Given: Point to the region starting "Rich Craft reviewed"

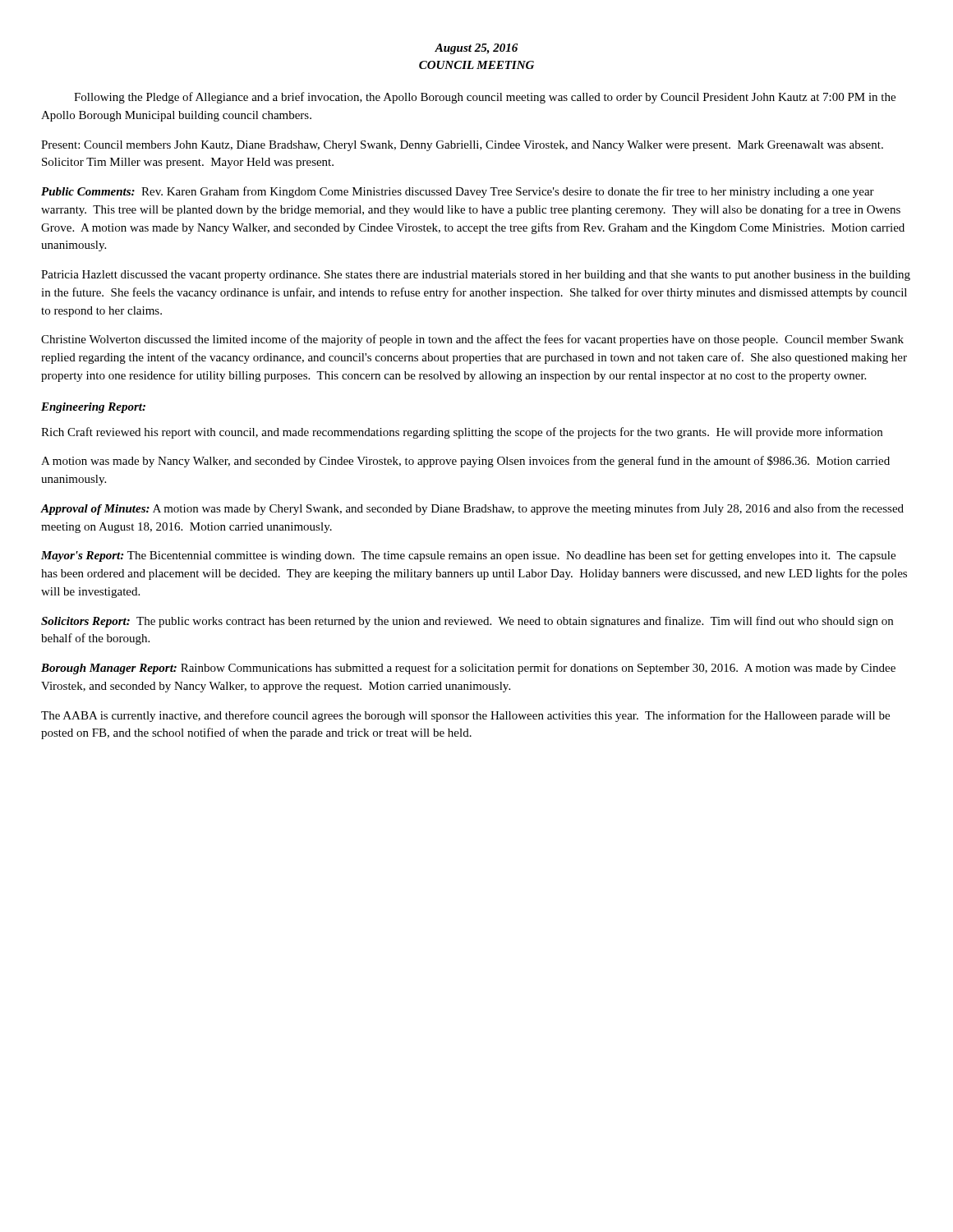Looking at the screenshot, I should [462, 432].
